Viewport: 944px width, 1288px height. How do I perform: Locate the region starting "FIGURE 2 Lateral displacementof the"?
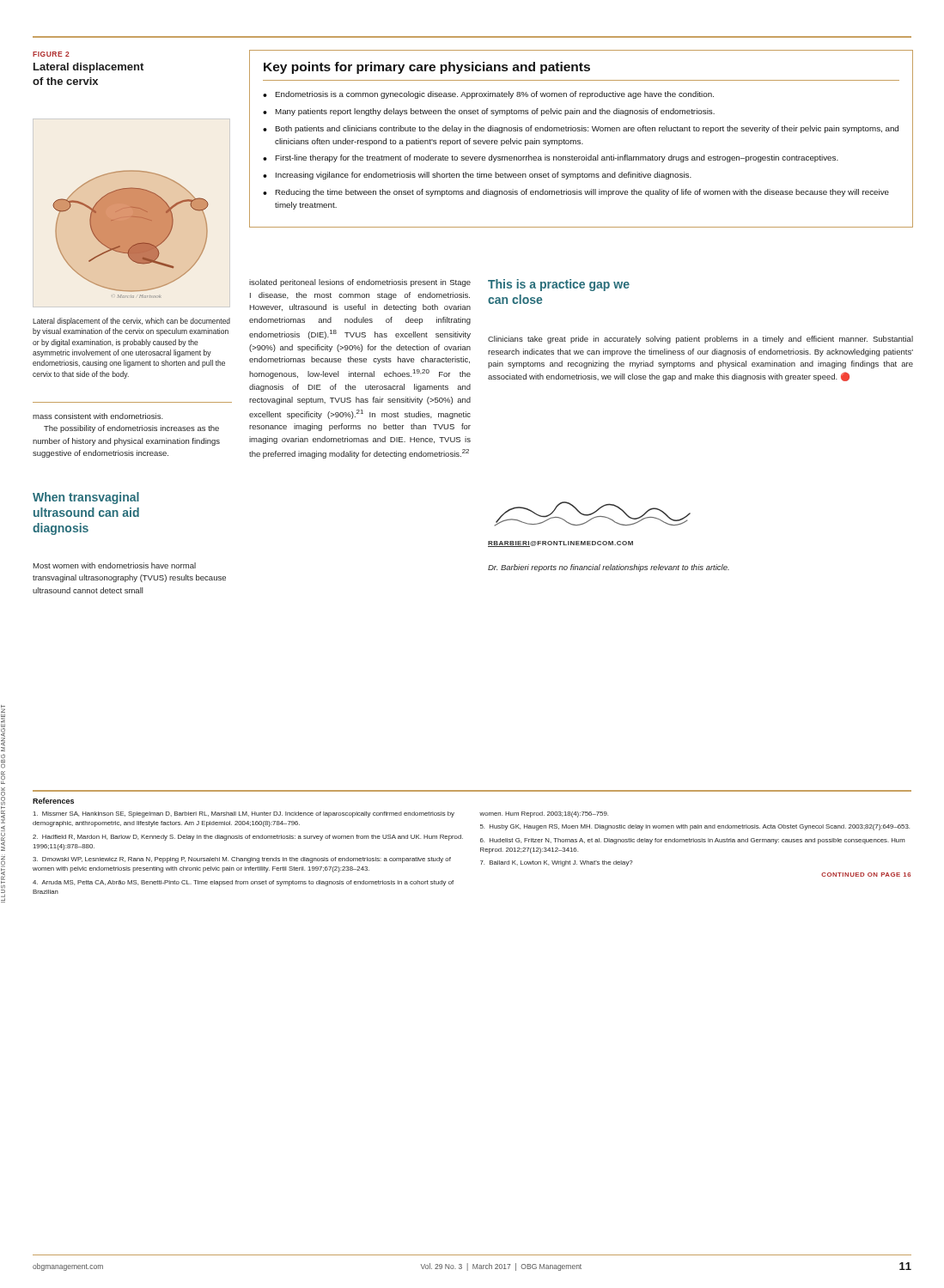(132, 69)
